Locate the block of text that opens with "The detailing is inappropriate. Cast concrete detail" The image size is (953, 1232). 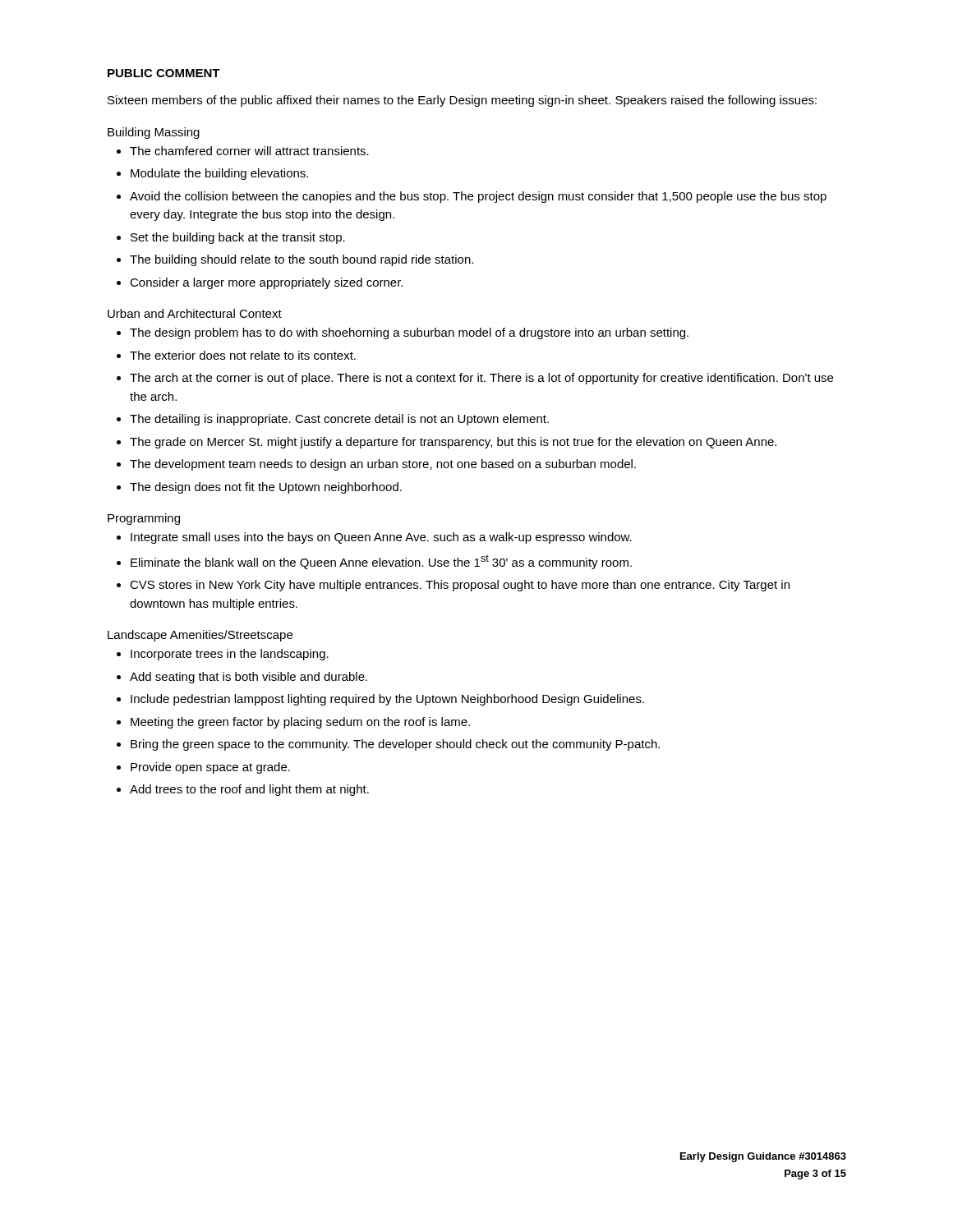pyautogui.click(x=476, y=419)
